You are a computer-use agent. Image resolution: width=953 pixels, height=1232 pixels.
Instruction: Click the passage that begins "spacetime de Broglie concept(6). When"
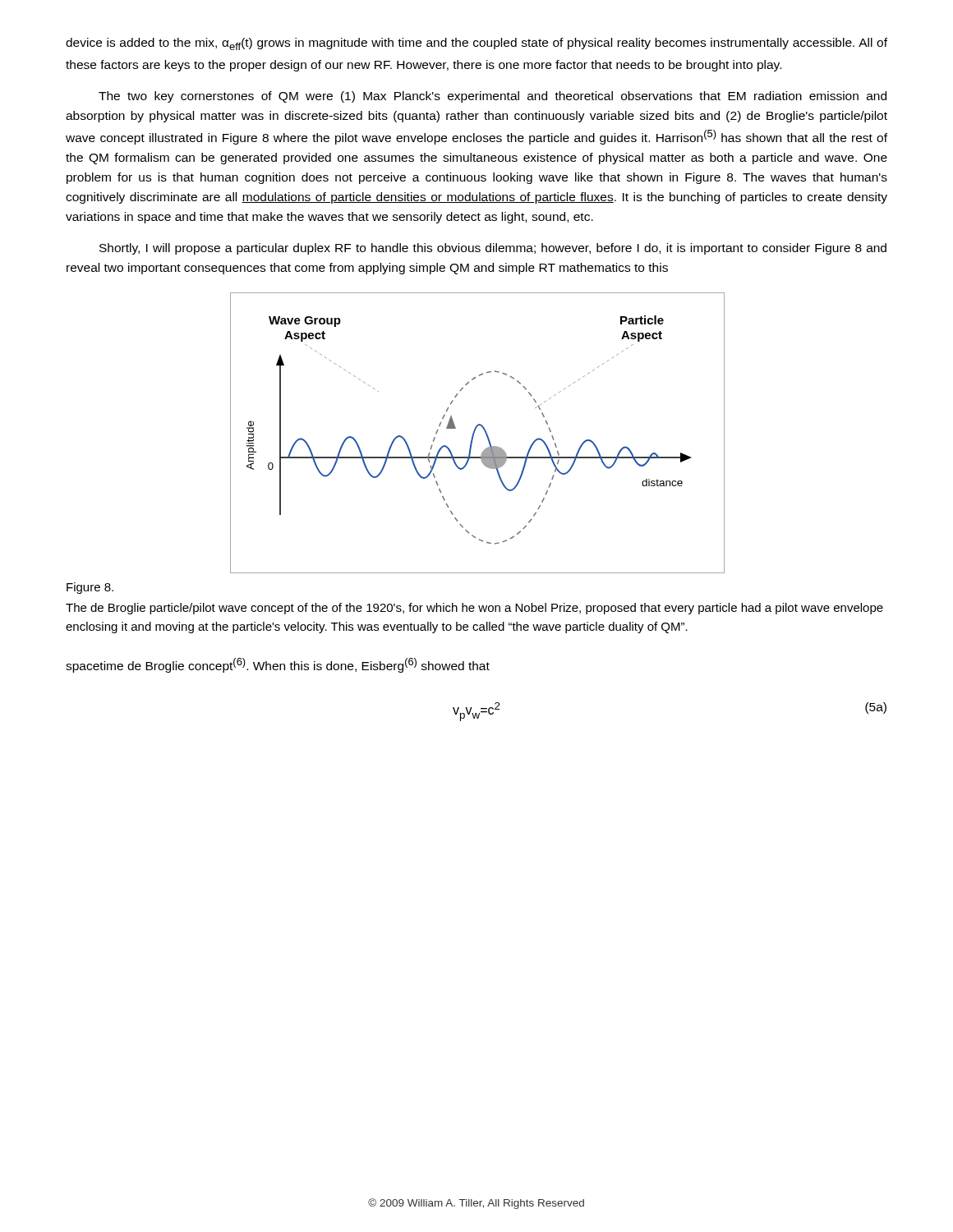coord(476,665)
